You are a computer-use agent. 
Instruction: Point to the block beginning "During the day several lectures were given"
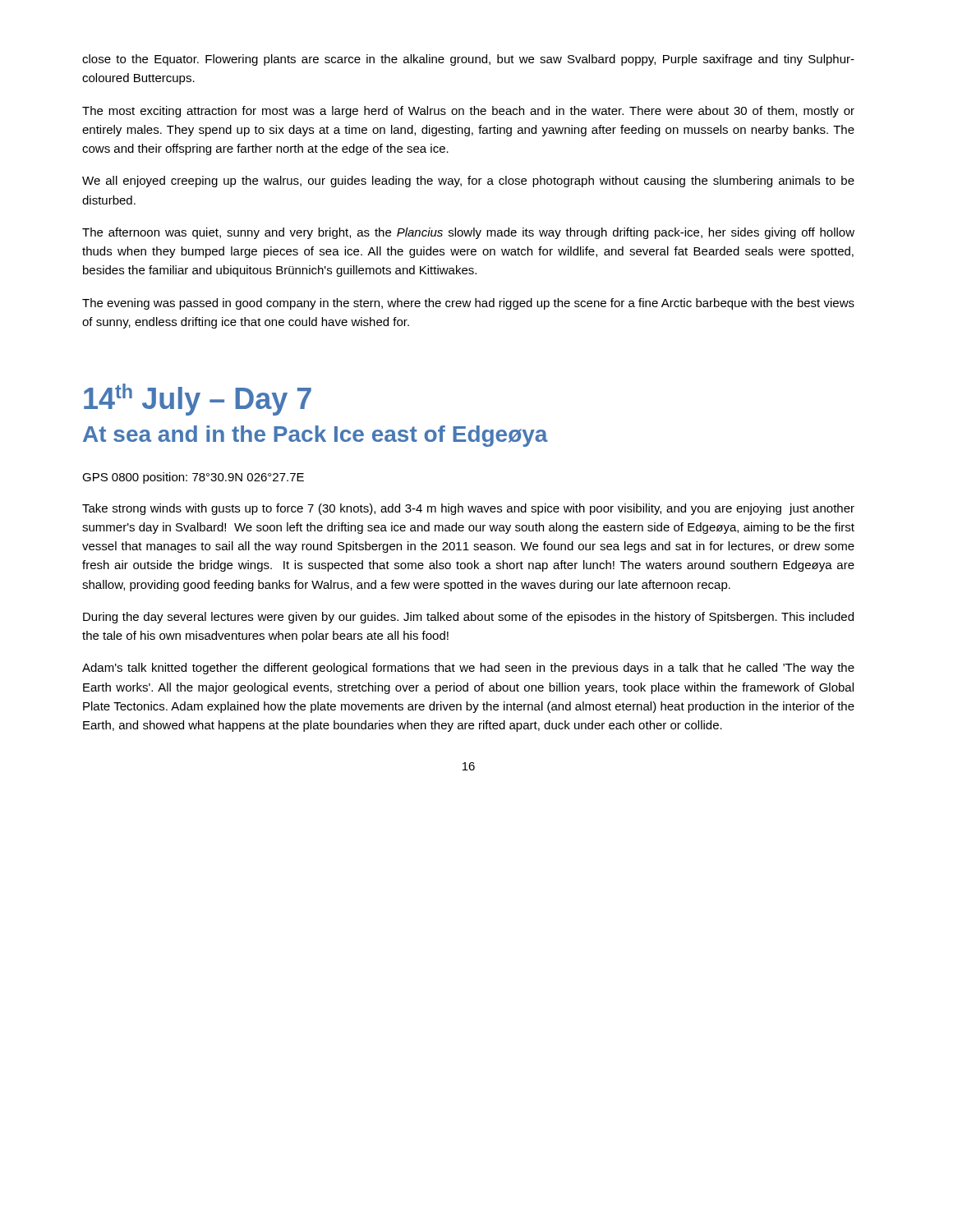click(x=468, y=626)
